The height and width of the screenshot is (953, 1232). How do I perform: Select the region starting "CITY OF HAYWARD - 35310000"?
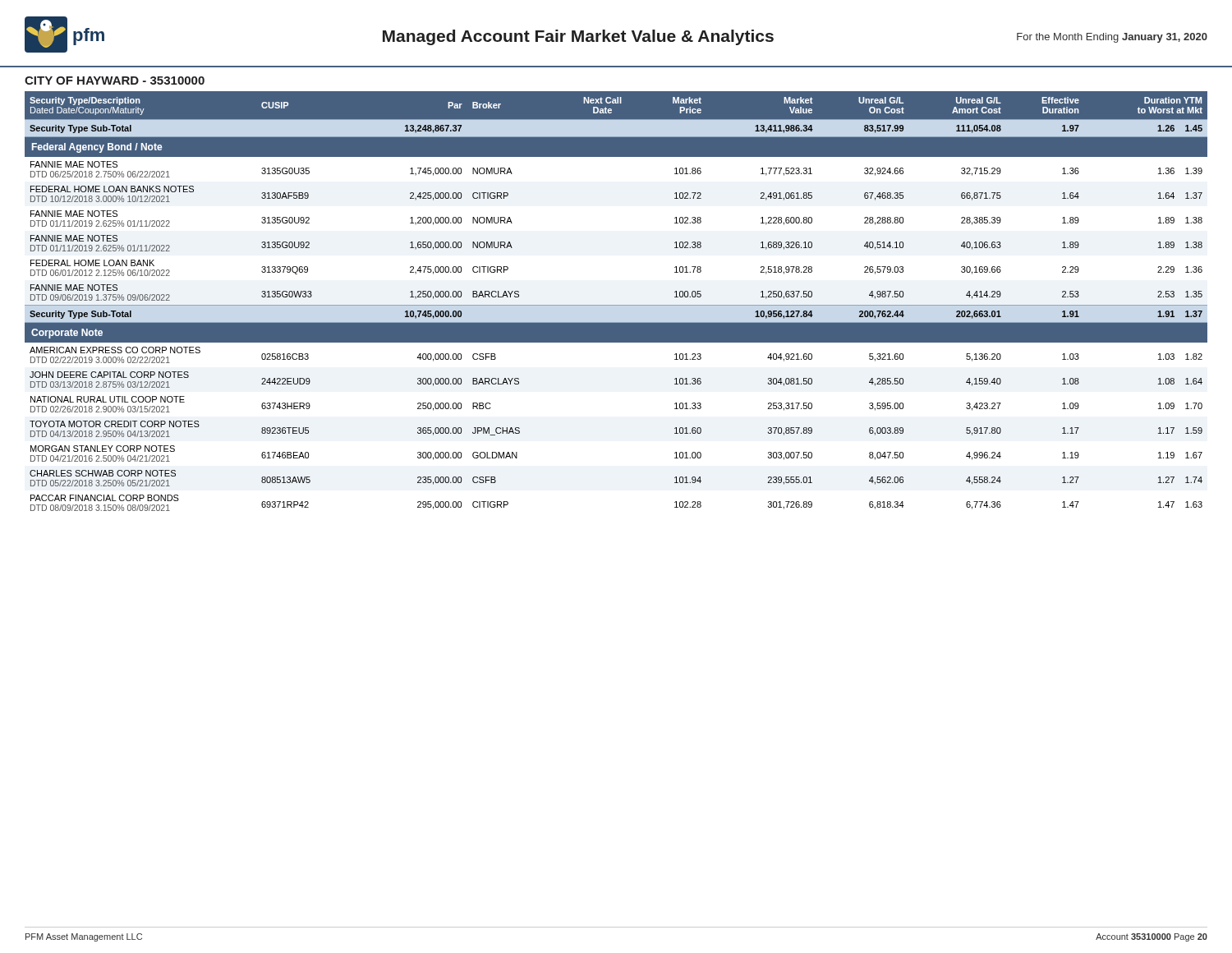[x=115, y=80]
